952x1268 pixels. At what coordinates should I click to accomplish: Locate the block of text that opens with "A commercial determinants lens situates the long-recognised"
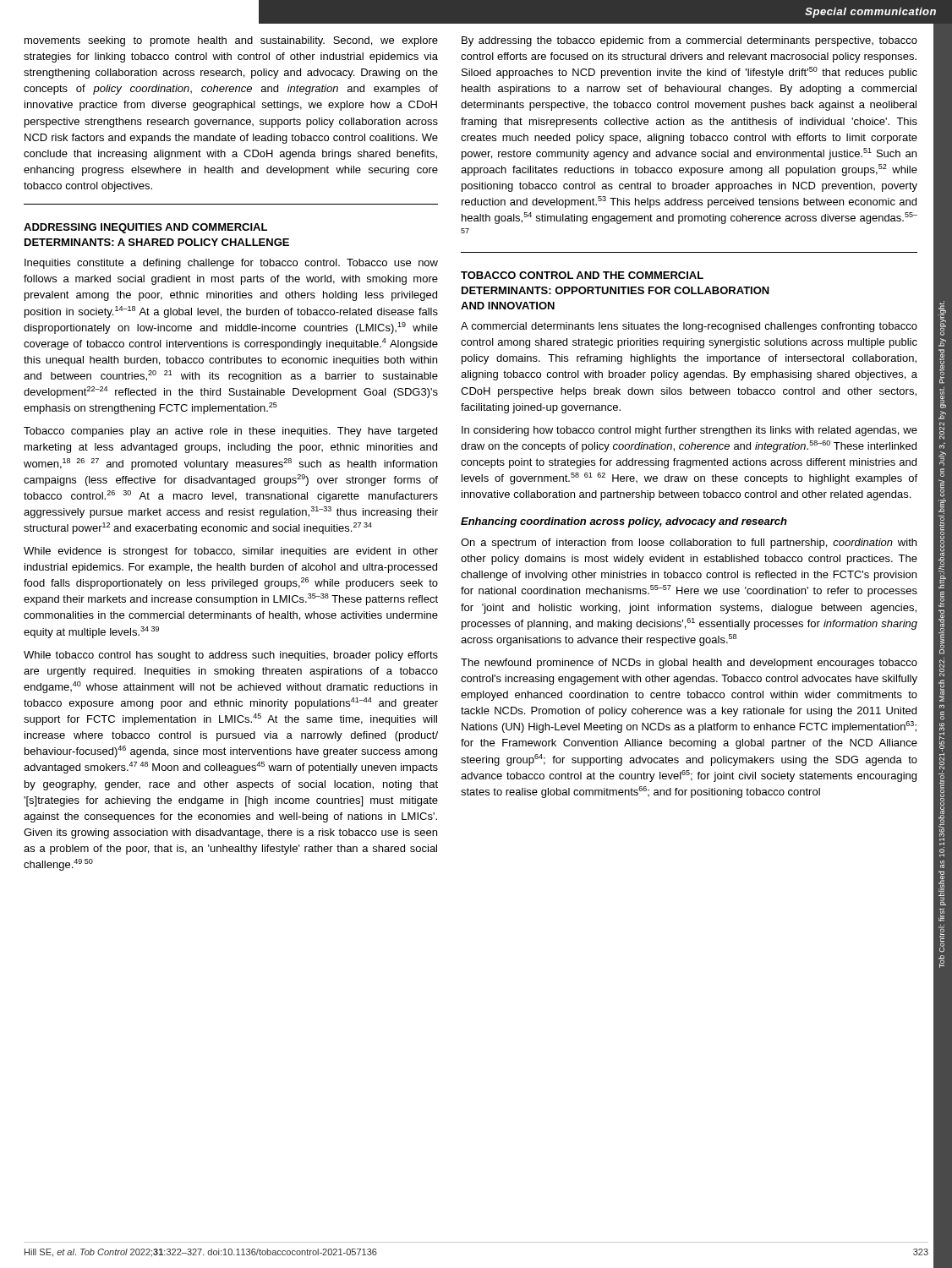pyautogui.click(x=689, y=366)
